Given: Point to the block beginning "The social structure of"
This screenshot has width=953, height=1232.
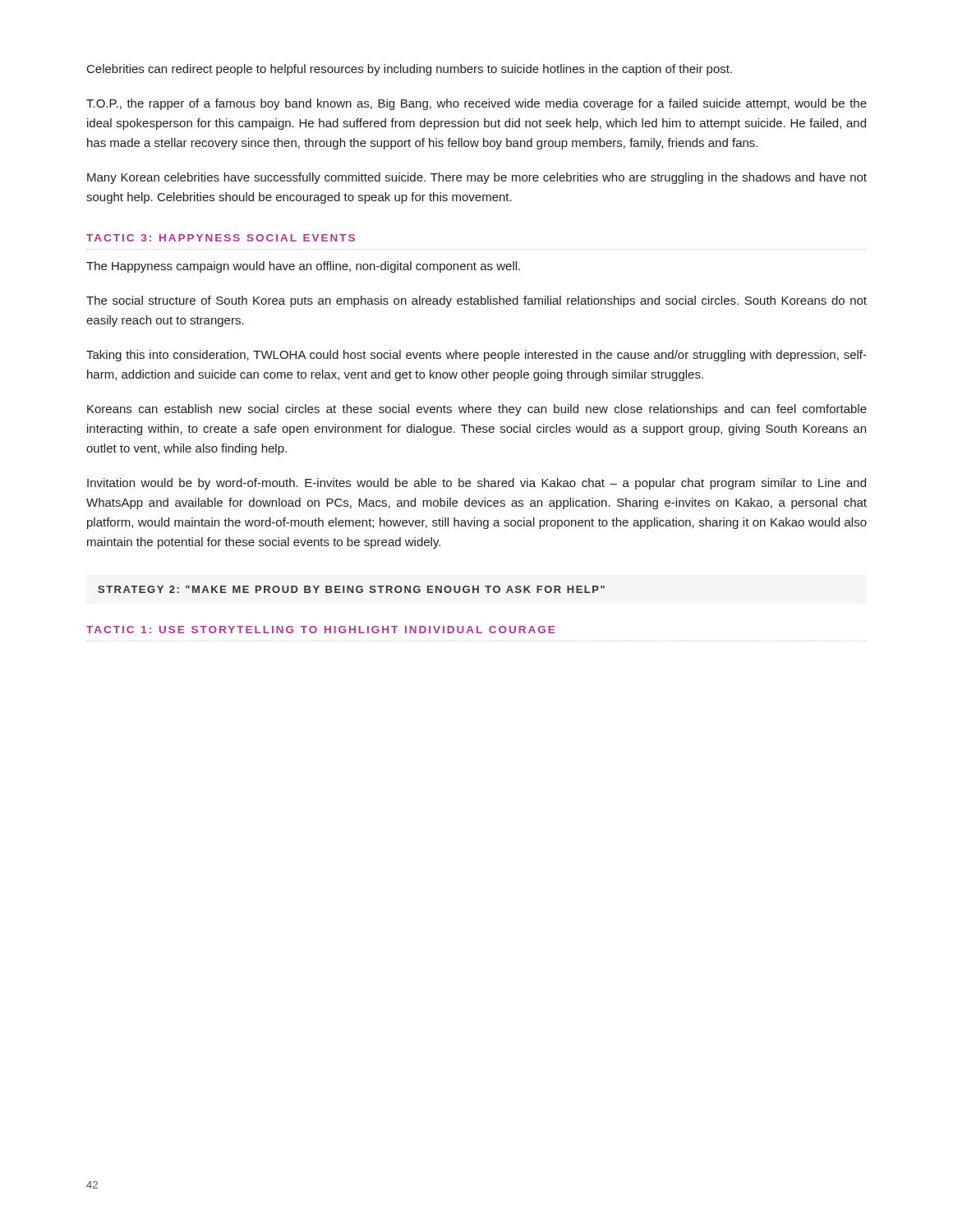Looking at the screenshot, I should pos(476,310).
